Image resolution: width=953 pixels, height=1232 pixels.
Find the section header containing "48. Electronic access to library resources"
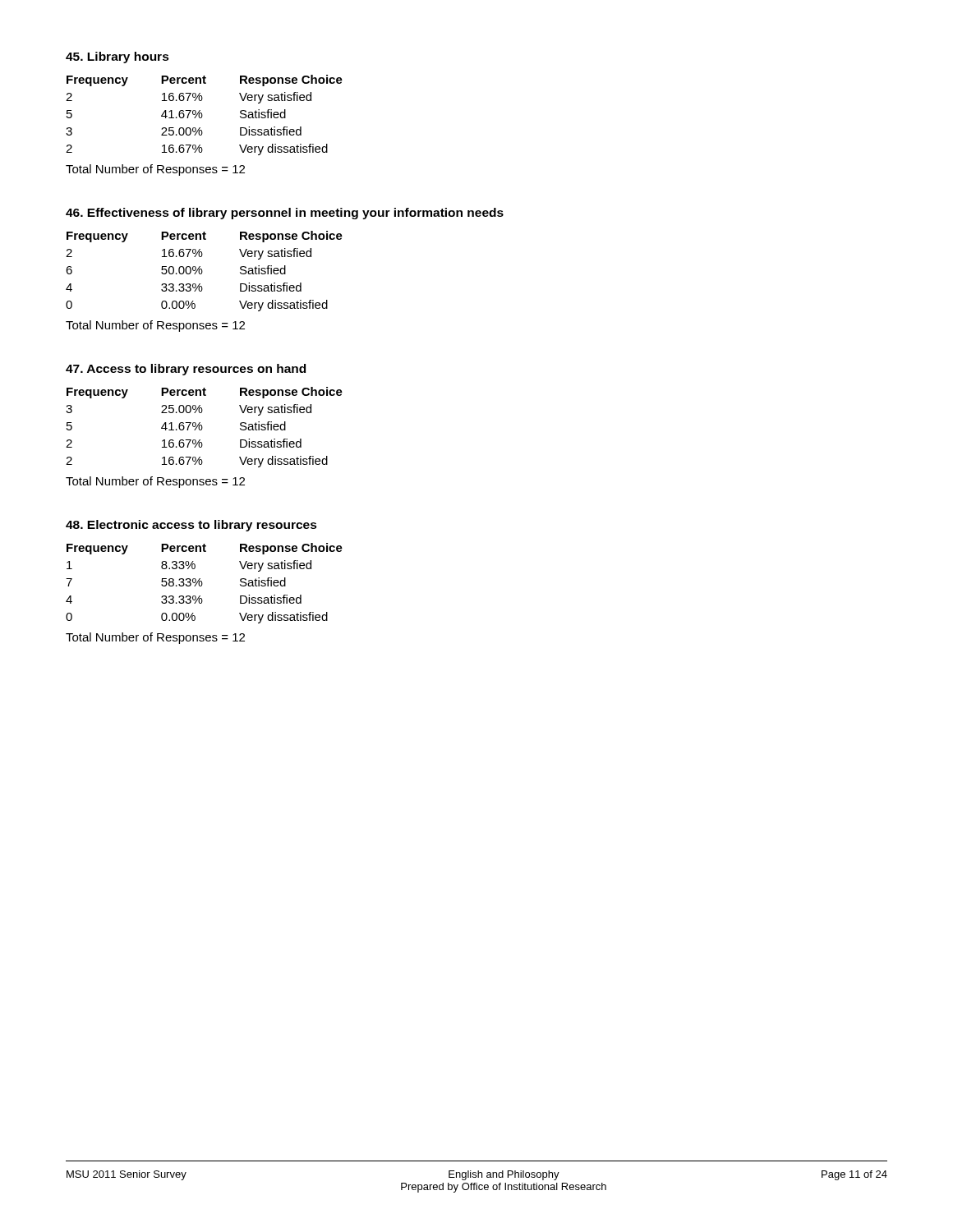tap(191, 524)
